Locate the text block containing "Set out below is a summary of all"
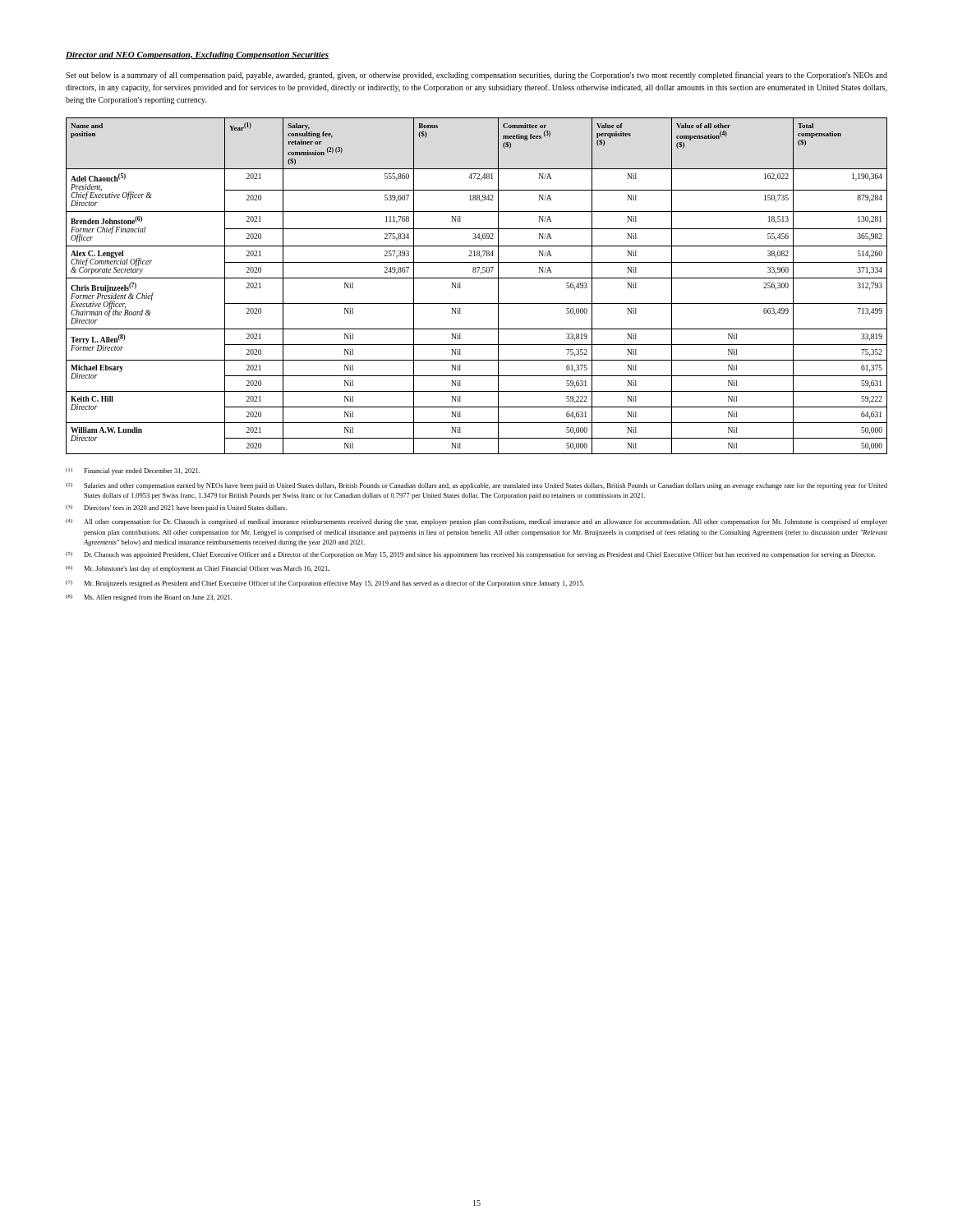Image resolution: width=953 pixels, height=1232 pixels. click(x=476, y=87)
